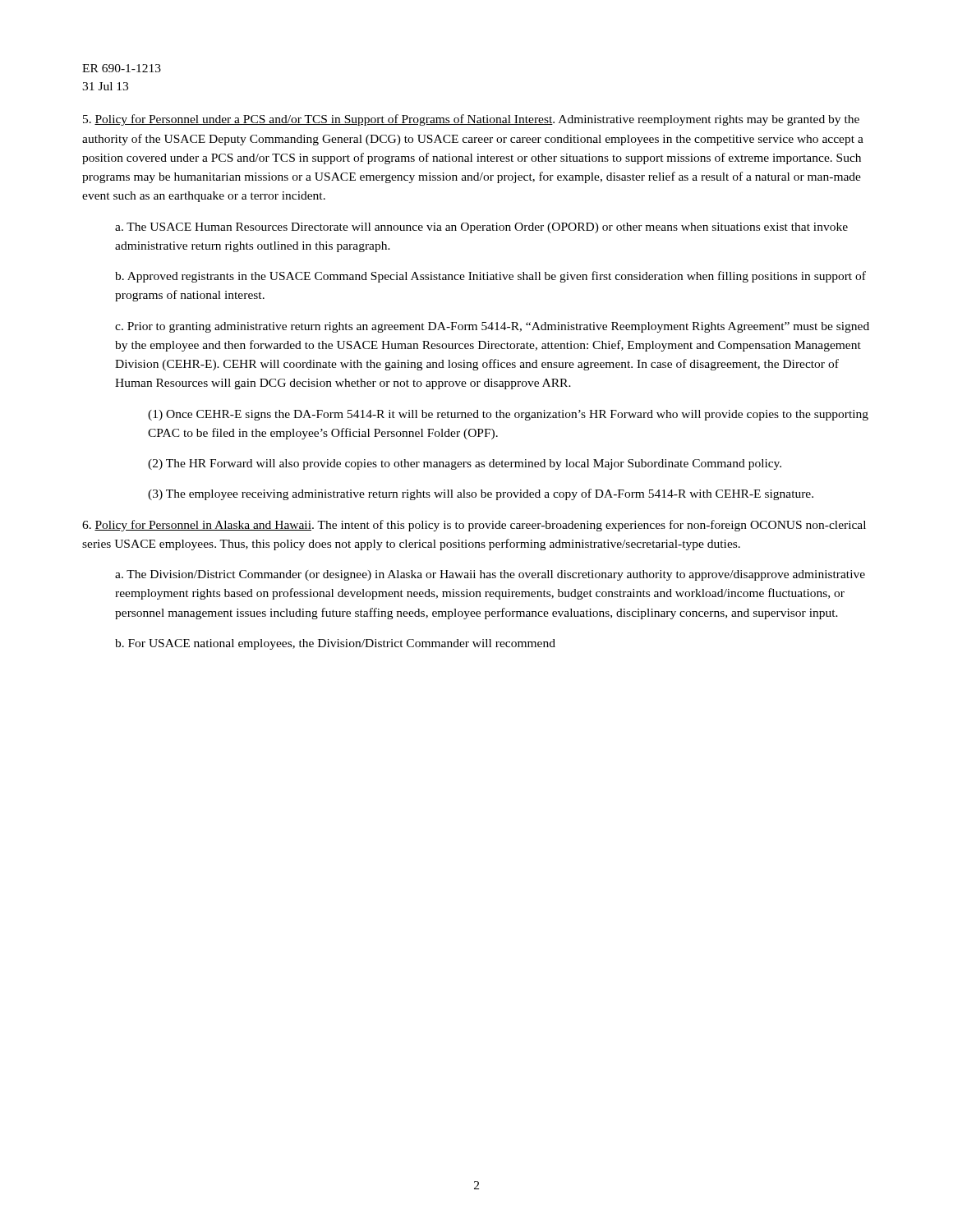Select the text block that says "b. For USACE national employees, the"
Image resolution: width=953 pixels, height=1232 pixels.
pos(335,643)
